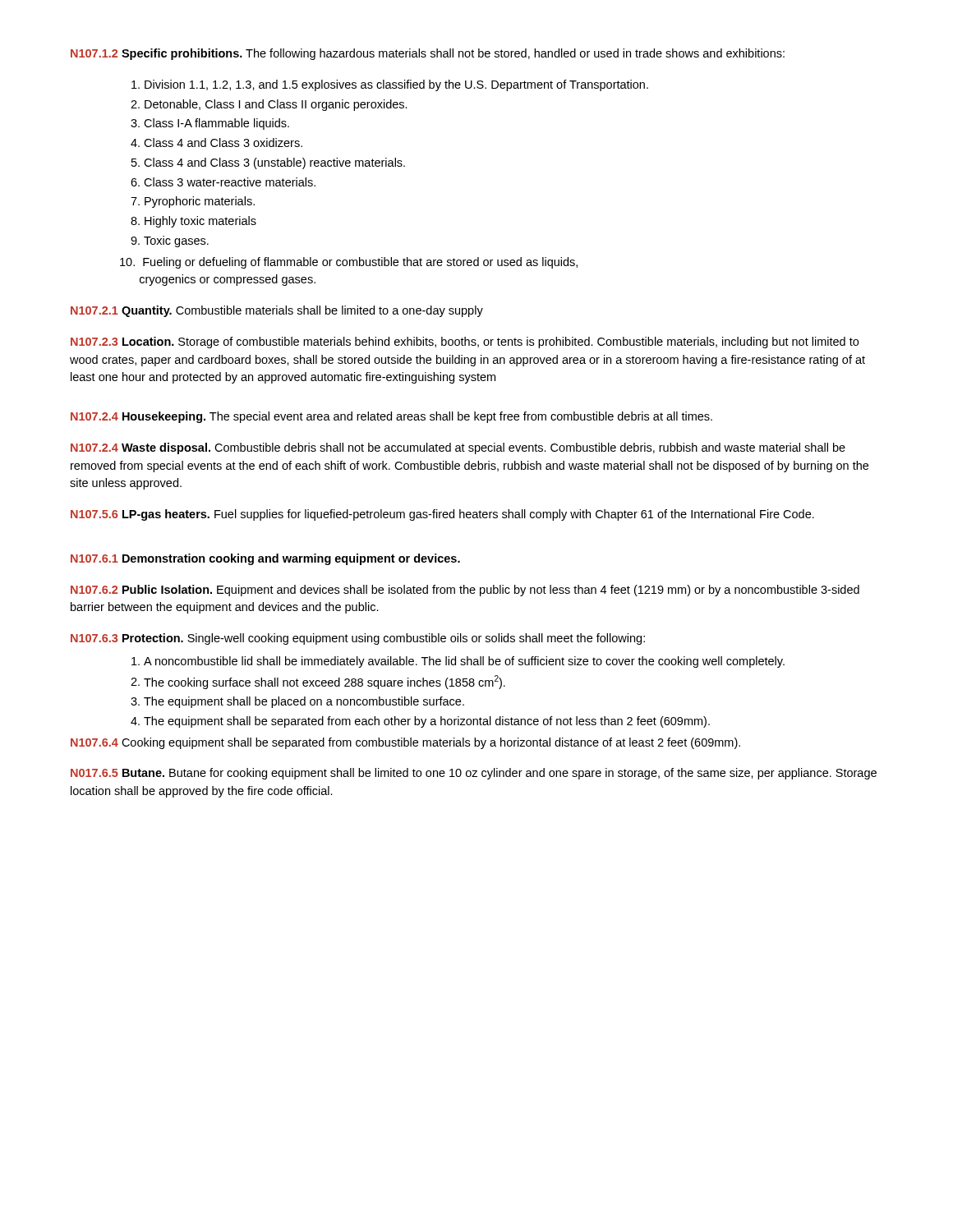
Task: Point to the element starting "Class I-A flammable liquids."
Action: (216, 124)
